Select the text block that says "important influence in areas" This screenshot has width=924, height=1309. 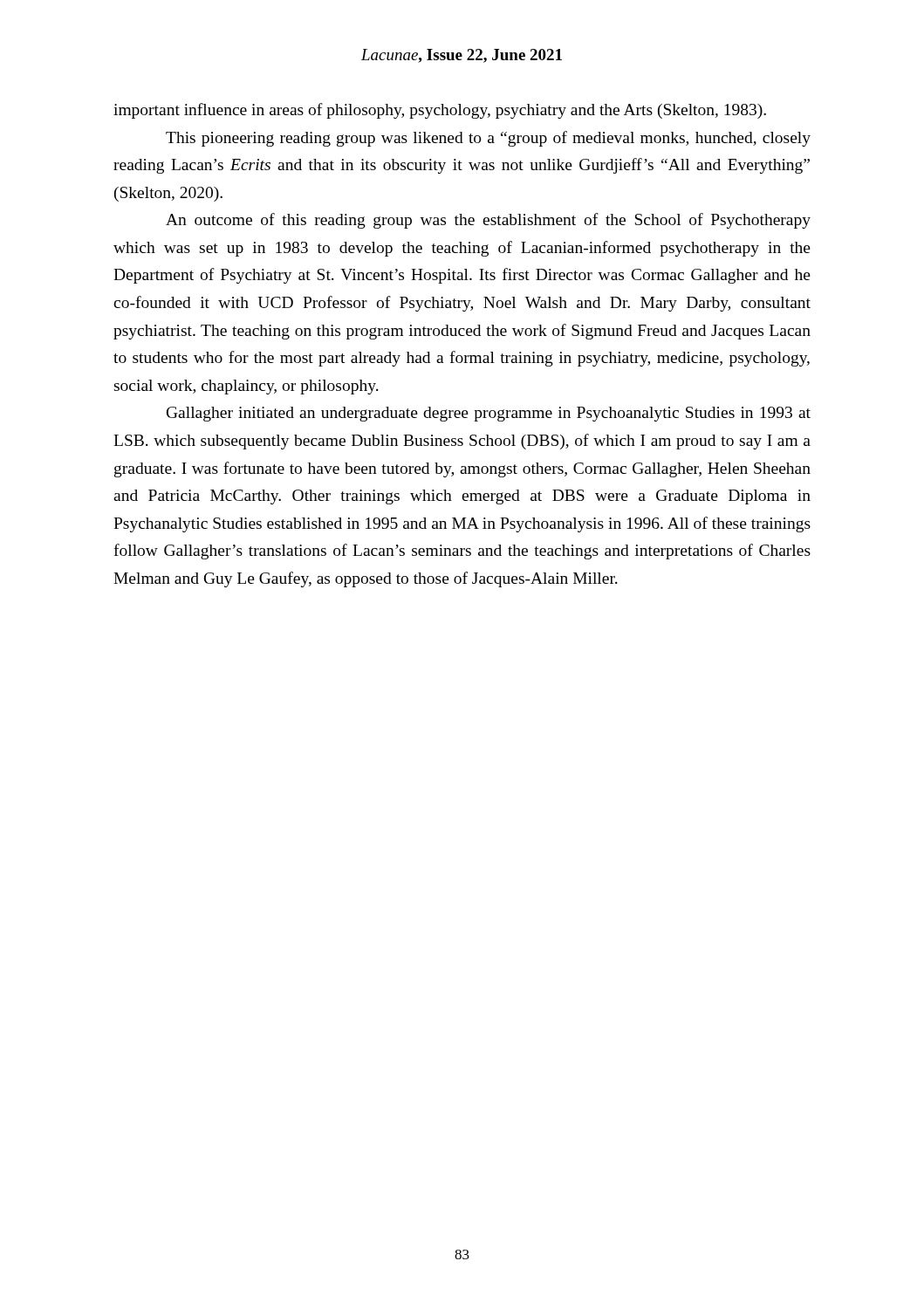pos(462,344)
